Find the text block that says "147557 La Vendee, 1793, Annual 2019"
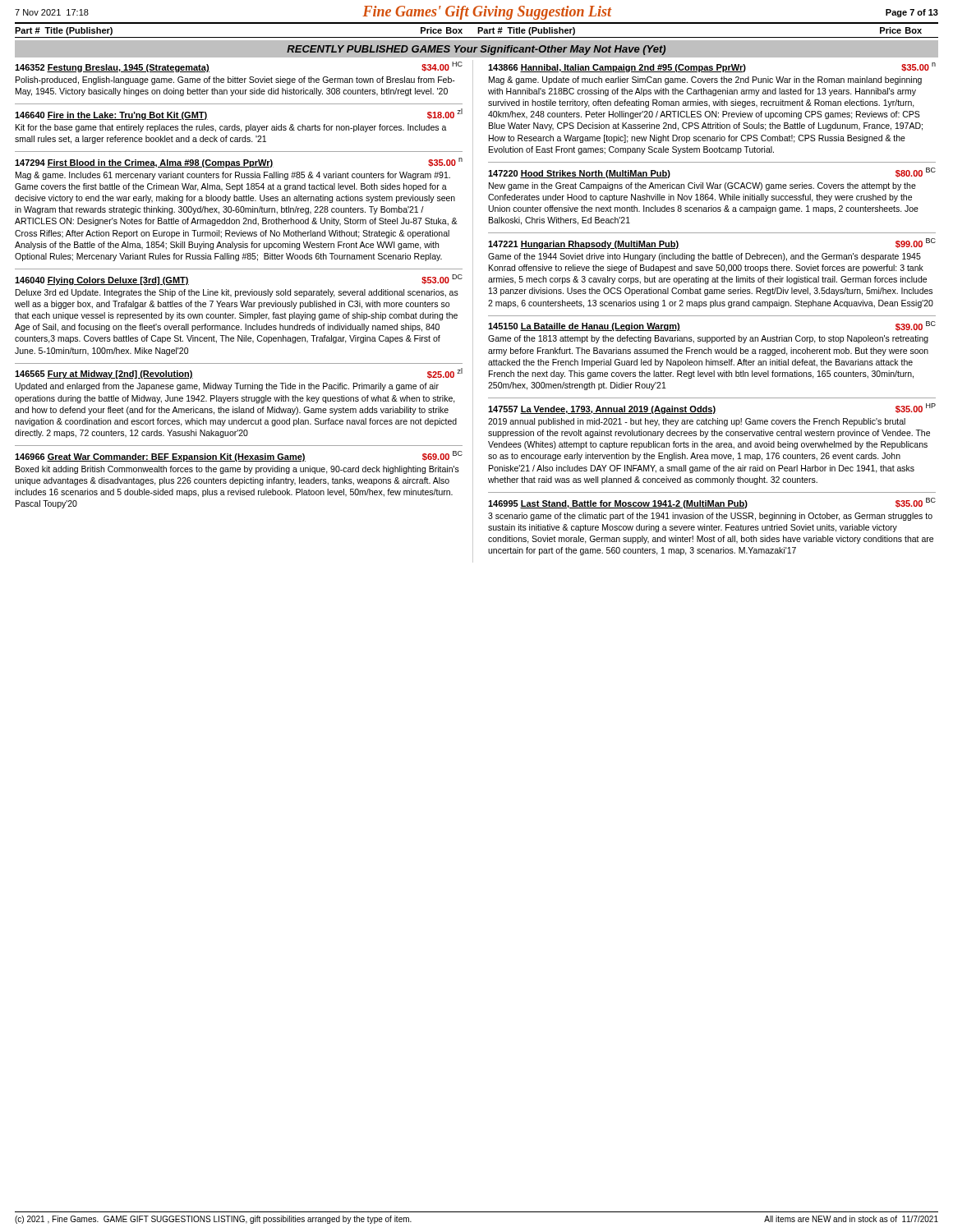Screen dimensions: 1232x953 click(712, 444)
